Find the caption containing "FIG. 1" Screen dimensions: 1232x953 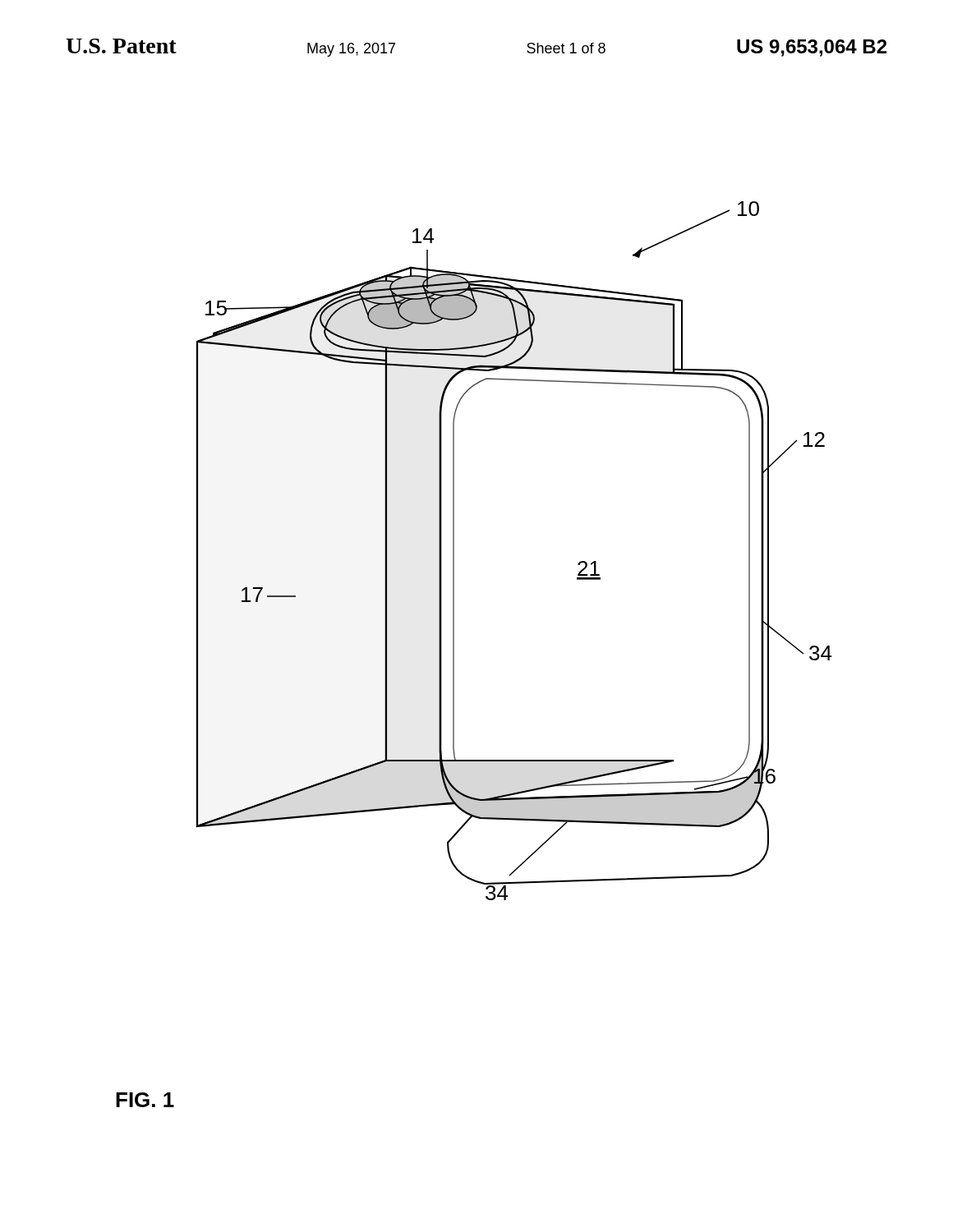pyautogui.click(x=145, y=1099)
